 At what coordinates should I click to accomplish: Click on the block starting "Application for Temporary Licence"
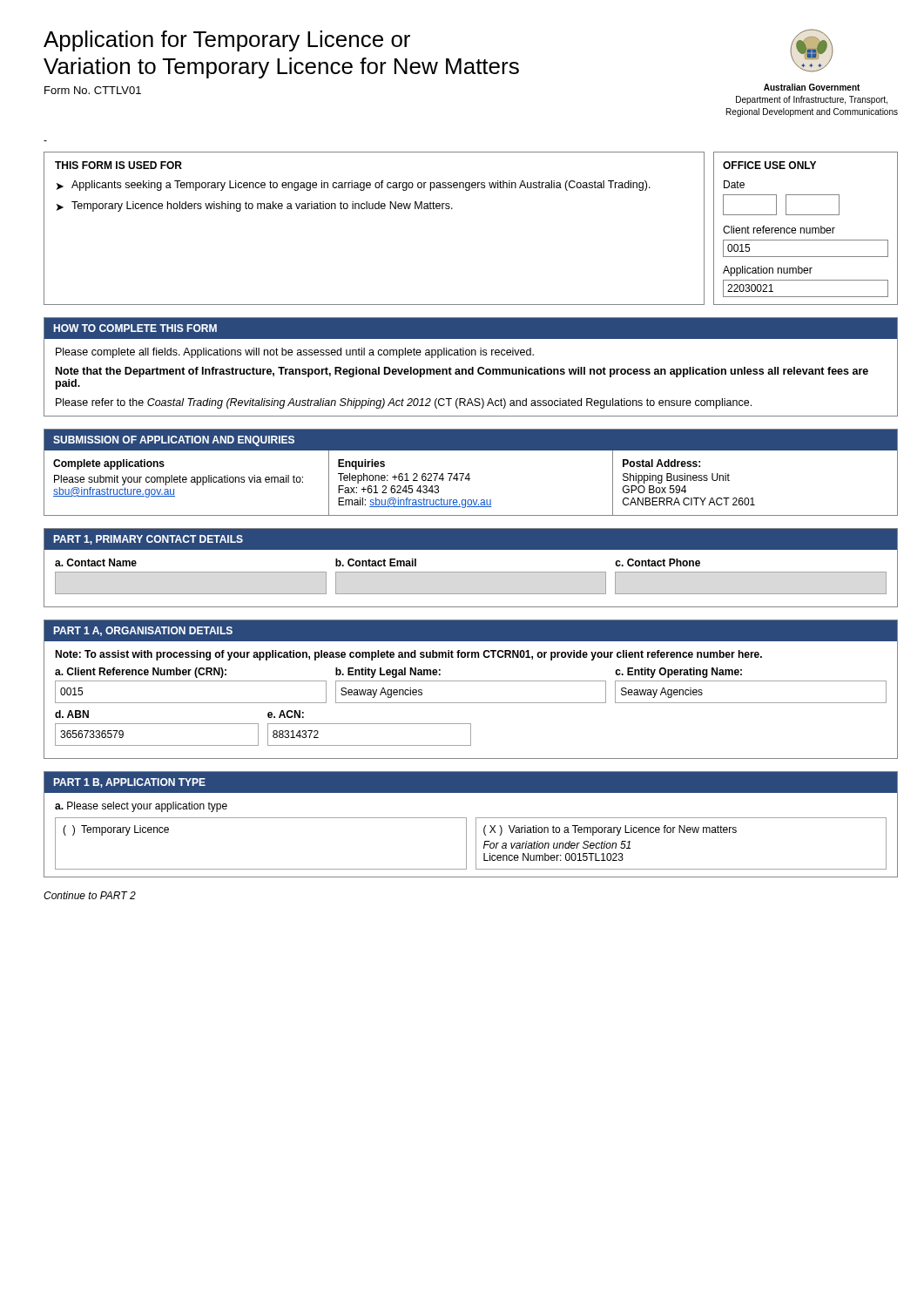tap(282, 62)
